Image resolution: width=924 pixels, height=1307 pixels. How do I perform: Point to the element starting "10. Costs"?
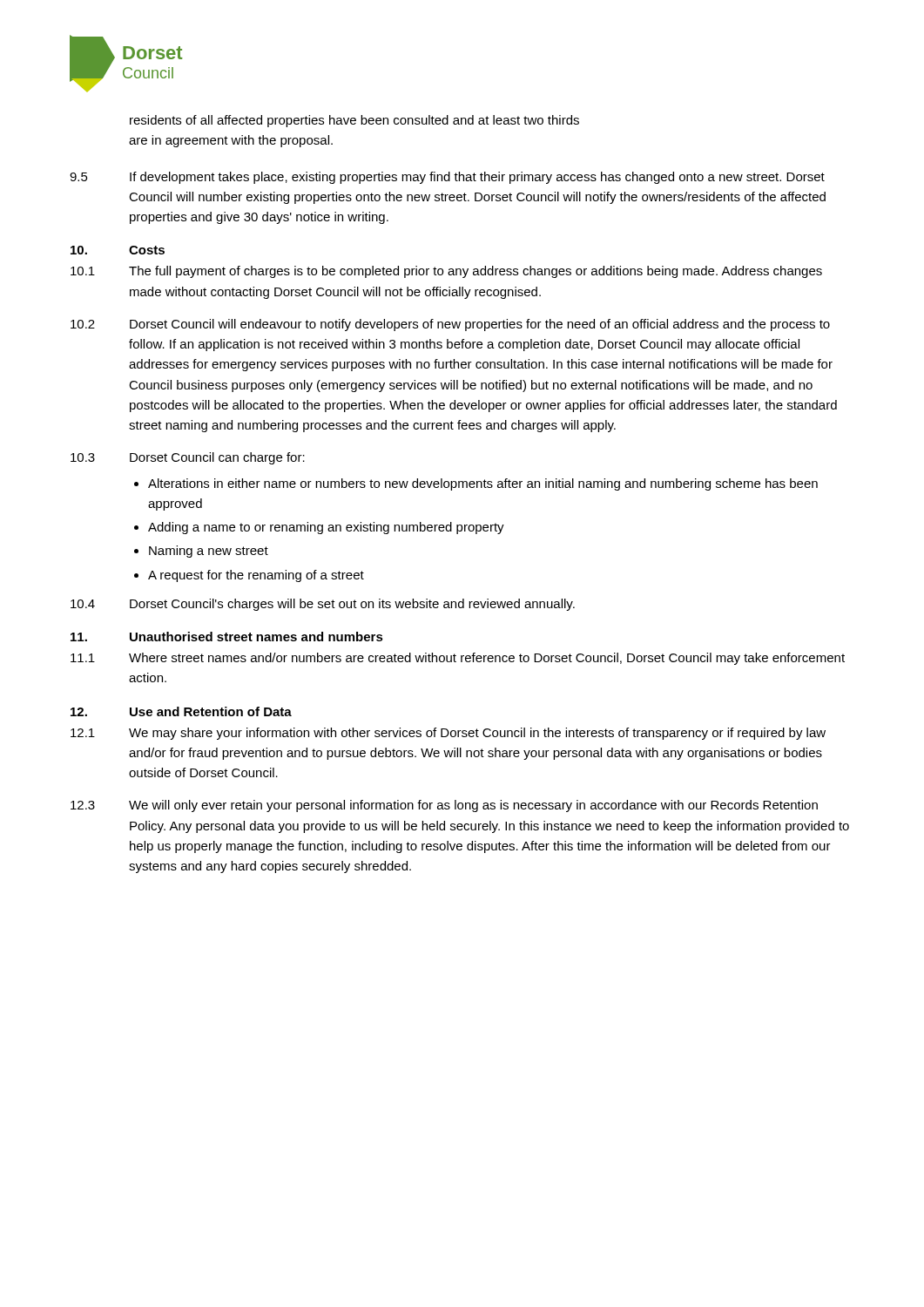coord(117,250)
